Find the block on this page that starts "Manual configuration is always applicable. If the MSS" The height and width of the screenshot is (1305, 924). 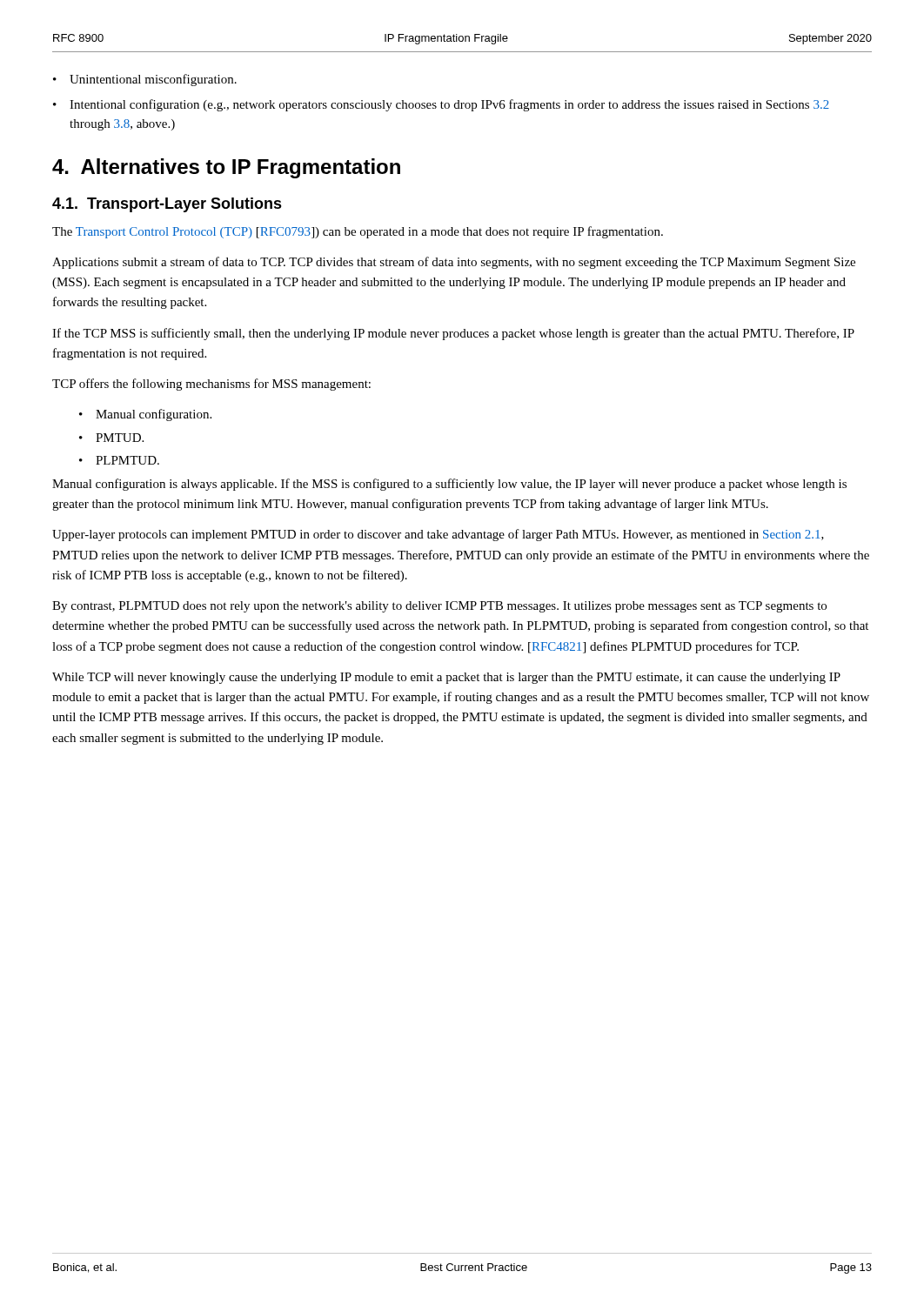pyautogui.click(x=462, y=494)
